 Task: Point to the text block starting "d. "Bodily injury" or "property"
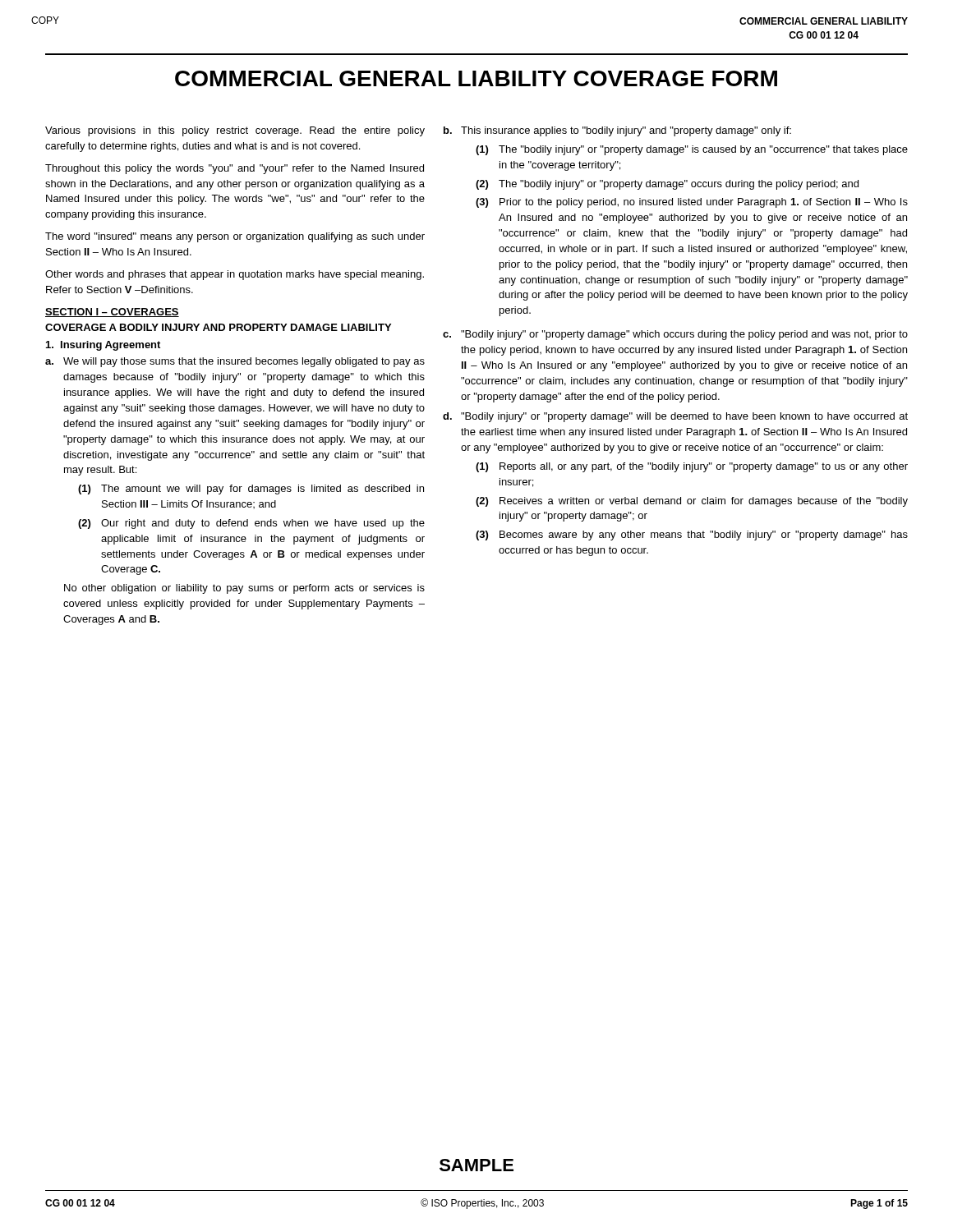pyautogui.click(x=675, y=417)
